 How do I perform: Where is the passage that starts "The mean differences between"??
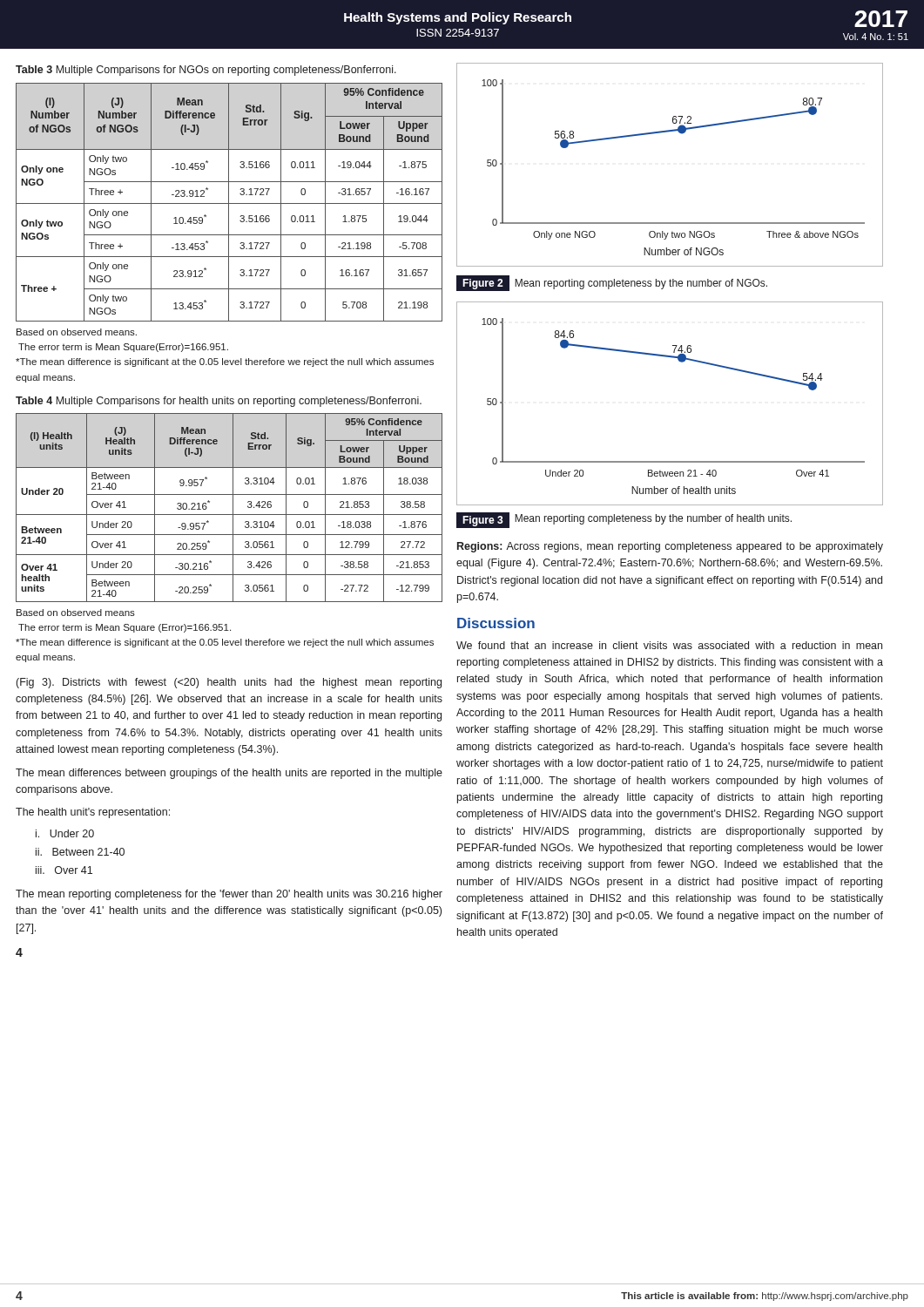click(229, 781)
